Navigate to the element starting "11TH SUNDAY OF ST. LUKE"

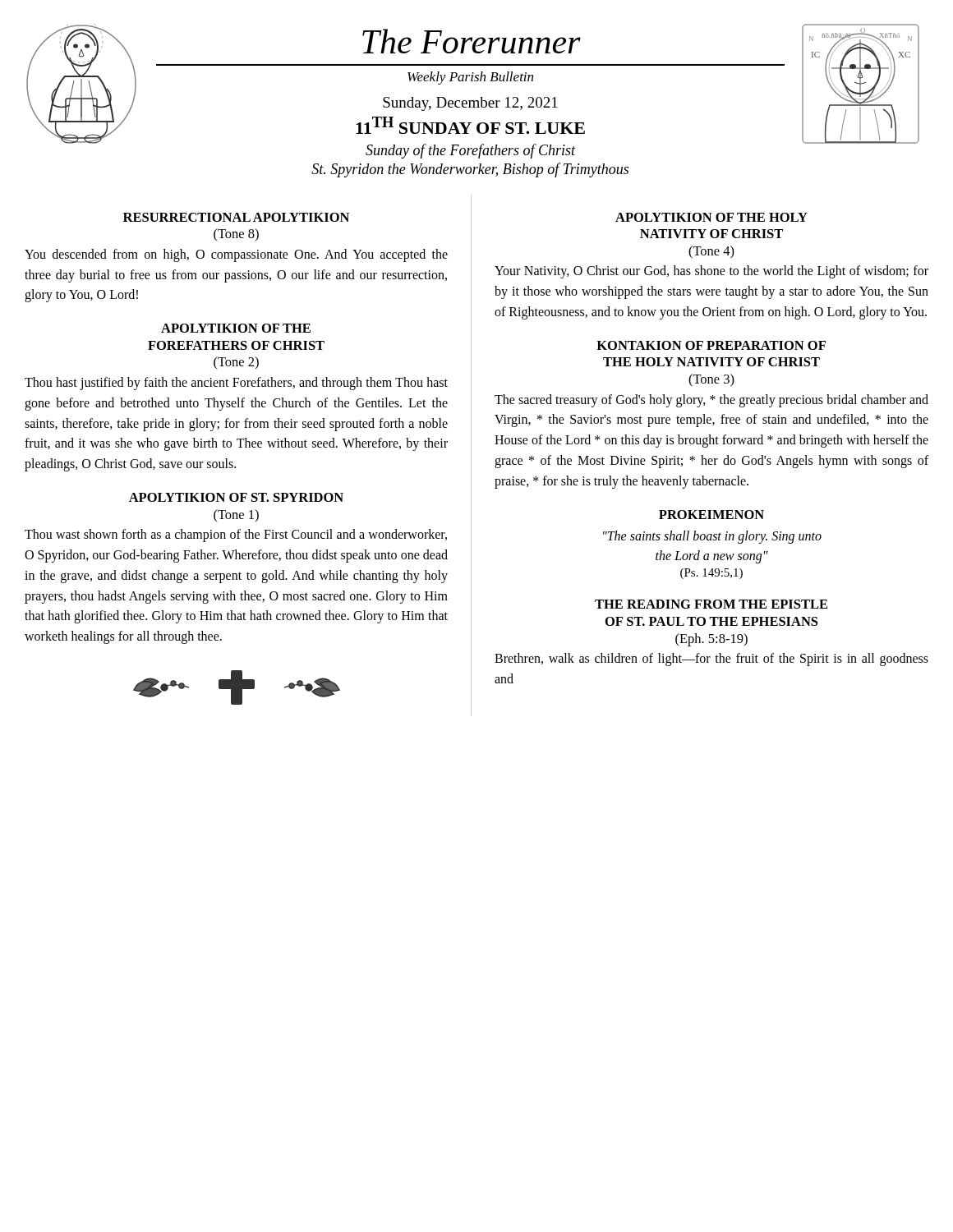[470, 126]
